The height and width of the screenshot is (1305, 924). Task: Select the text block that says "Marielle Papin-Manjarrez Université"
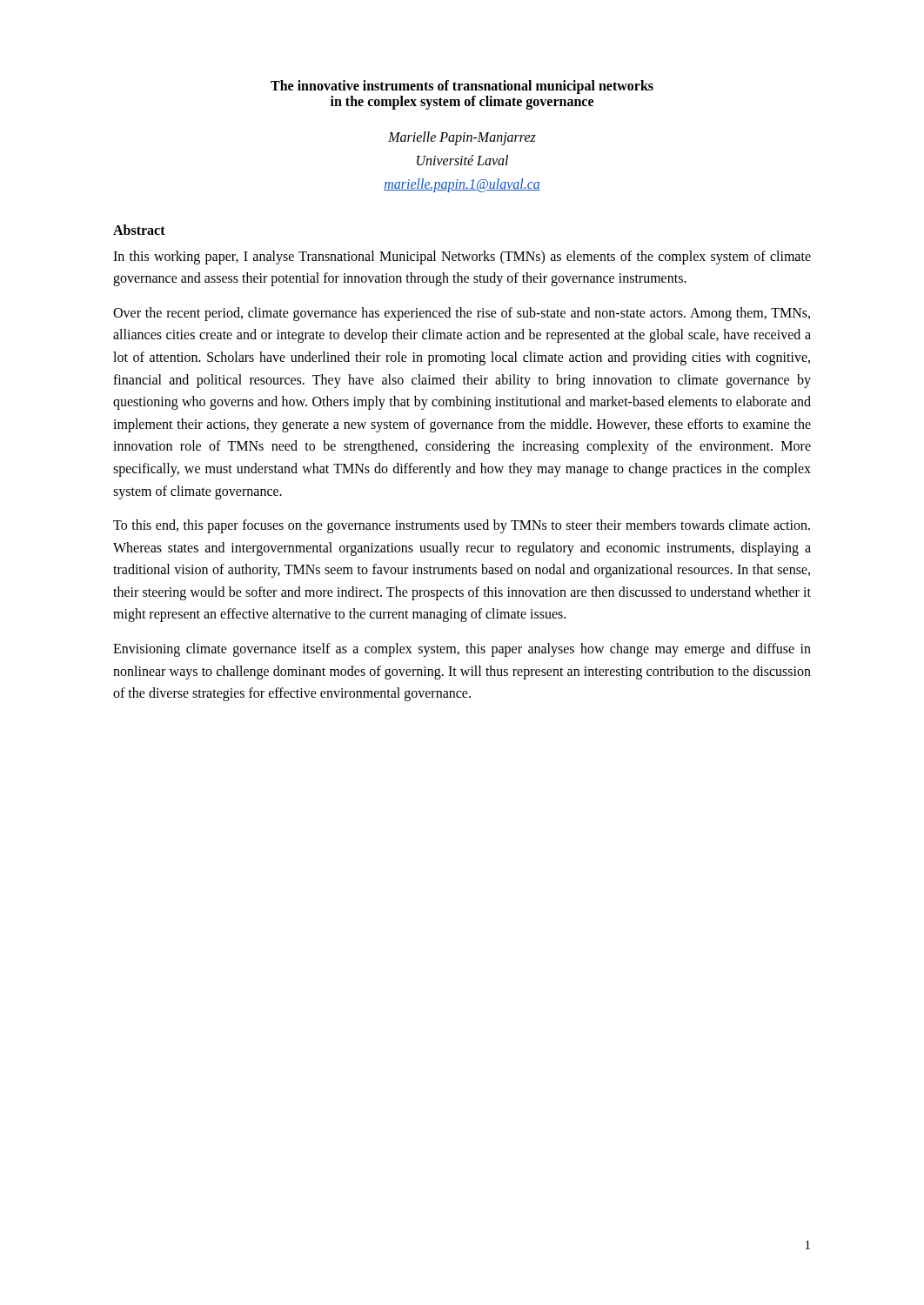click(x=462, y=161)
